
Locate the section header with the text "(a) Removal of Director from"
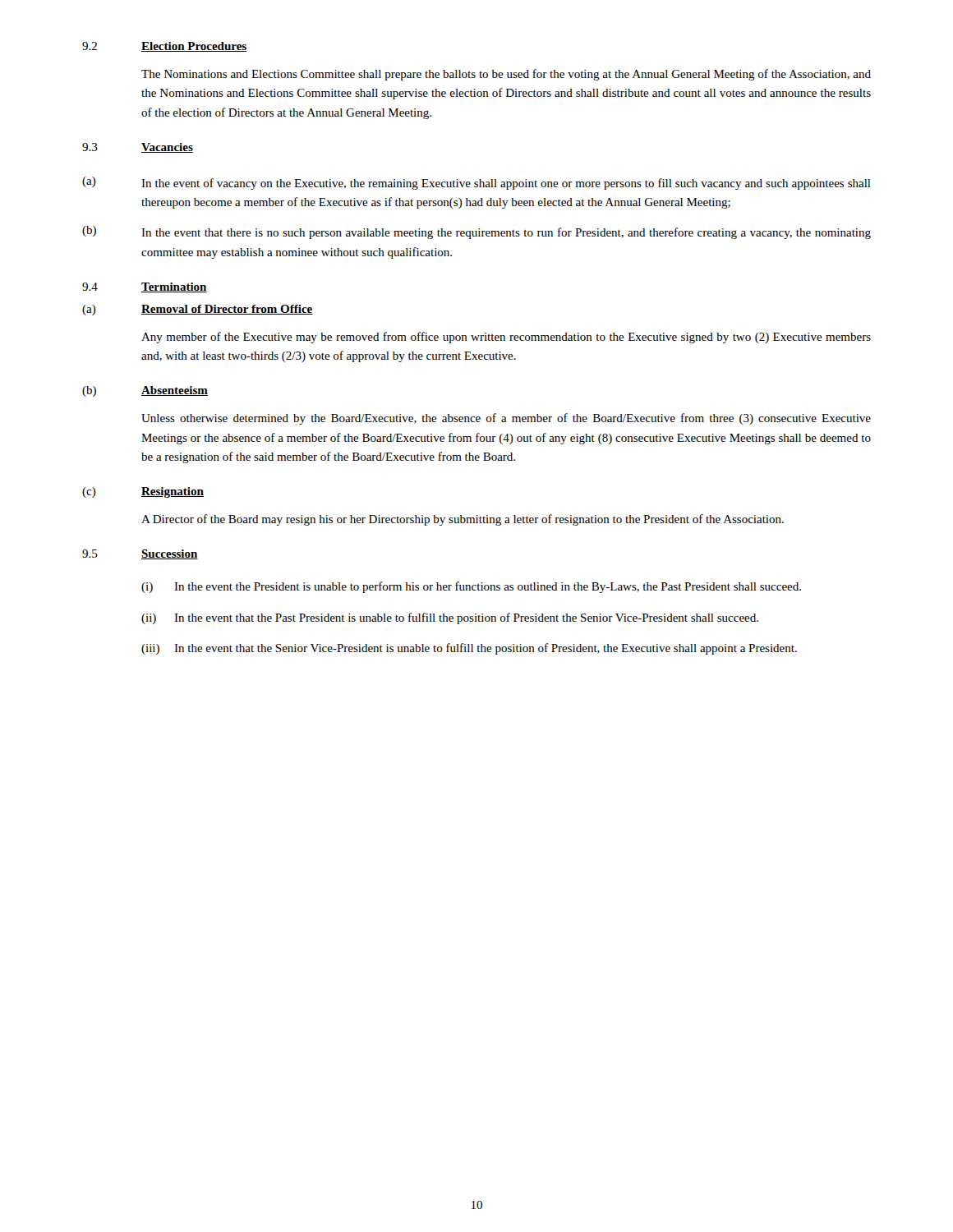pos(197,309)
